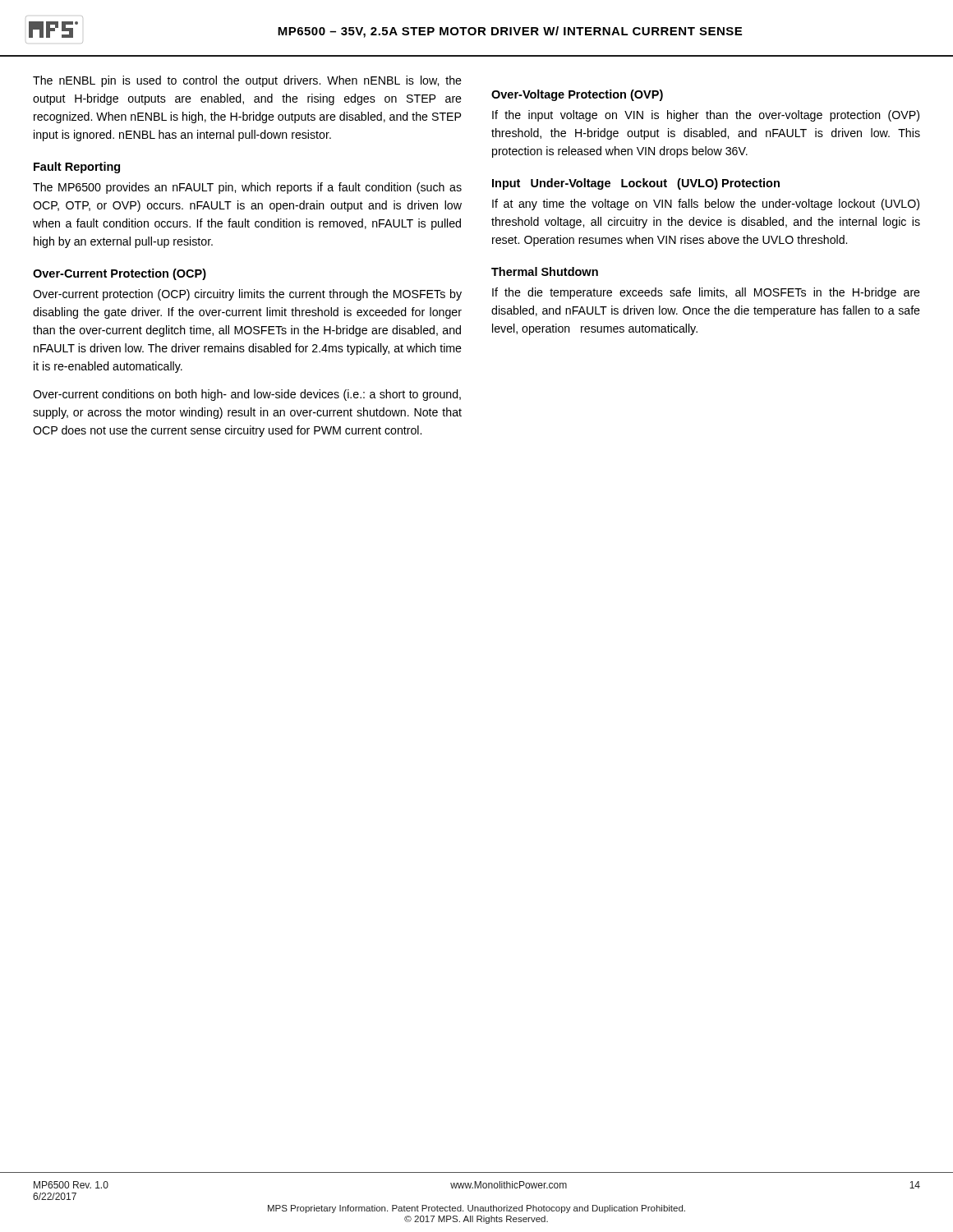Point to the region starting "The MP6500 provides an nFAULT pin, which"
The height and width of the screenshot is (1232, 953).
coord(247,214)
